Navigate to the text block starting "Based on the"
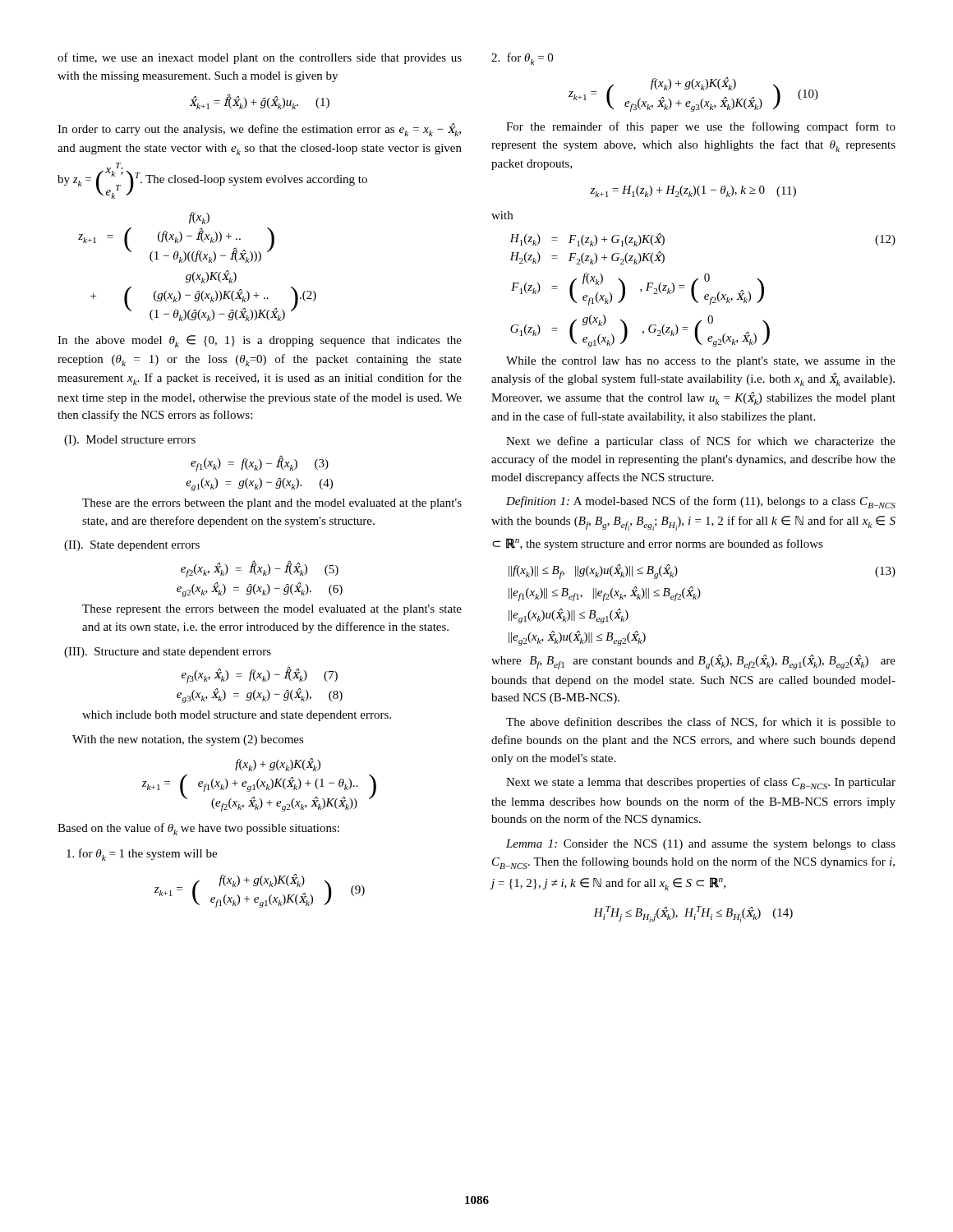 coord(260,842)
